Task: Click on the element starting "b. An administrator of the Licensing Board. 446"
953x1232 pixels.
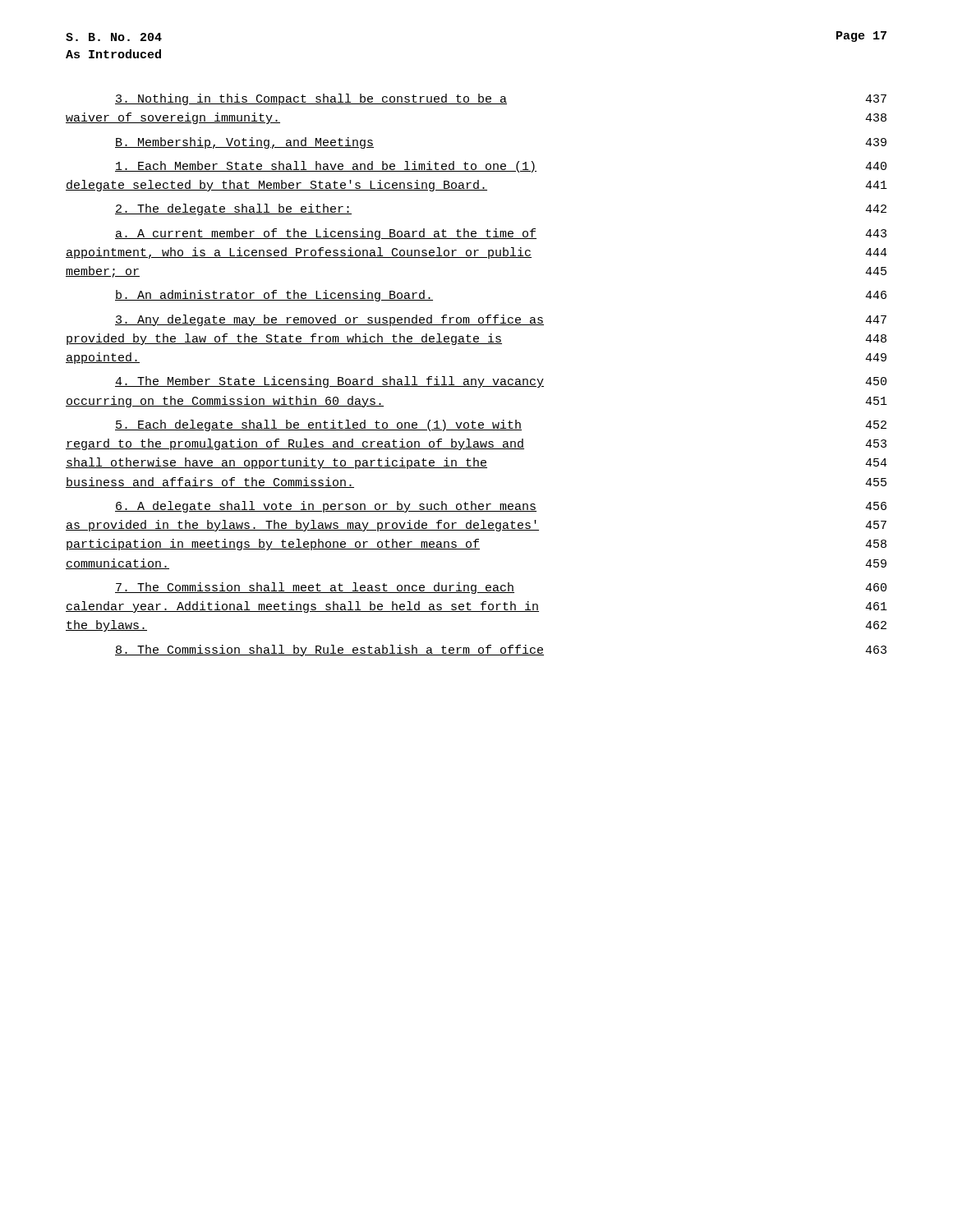Action: pos(243,295)
